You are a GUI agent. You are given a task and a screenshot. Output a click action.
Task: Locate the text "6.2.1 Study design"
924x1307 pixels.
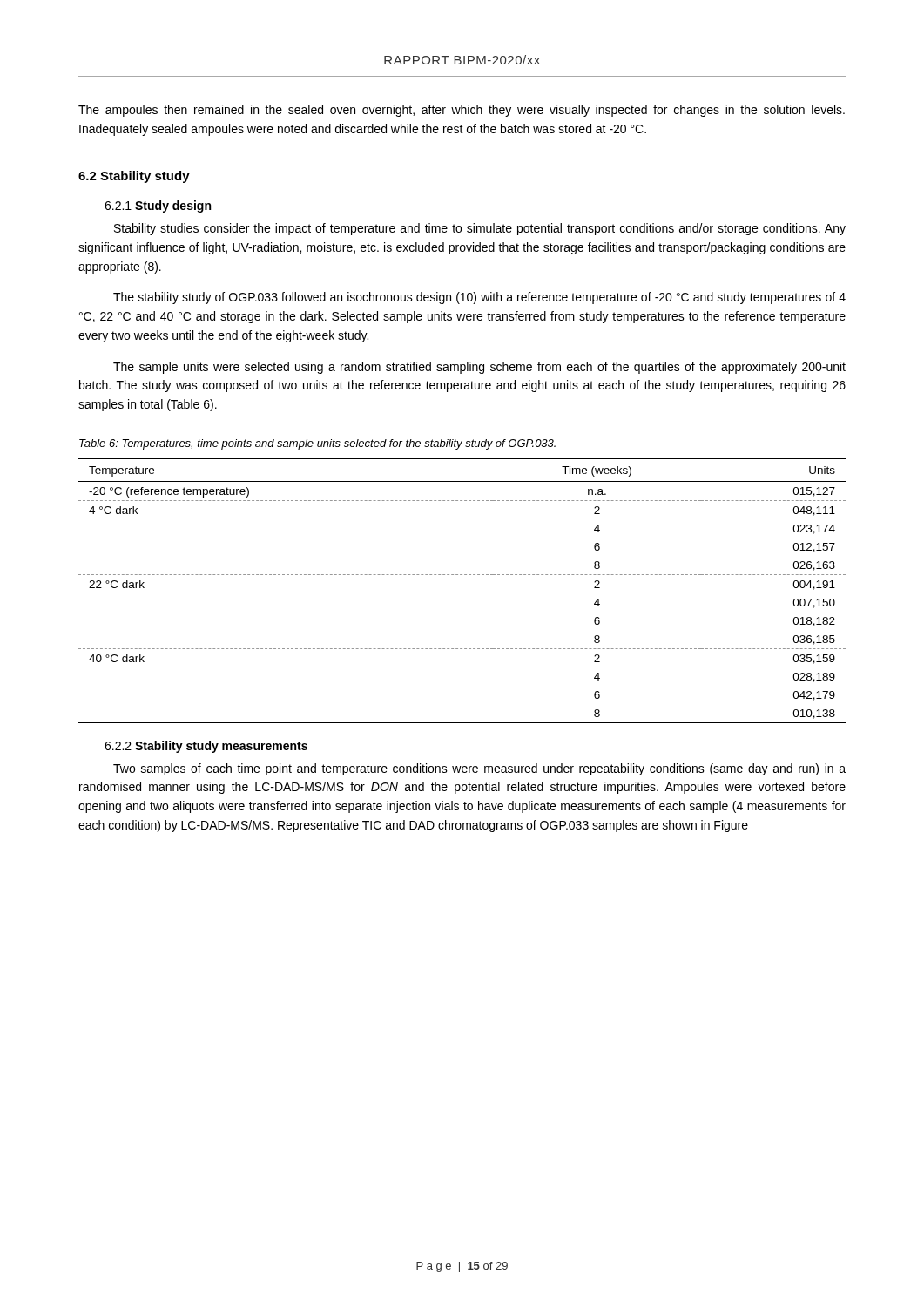[158, 206]
